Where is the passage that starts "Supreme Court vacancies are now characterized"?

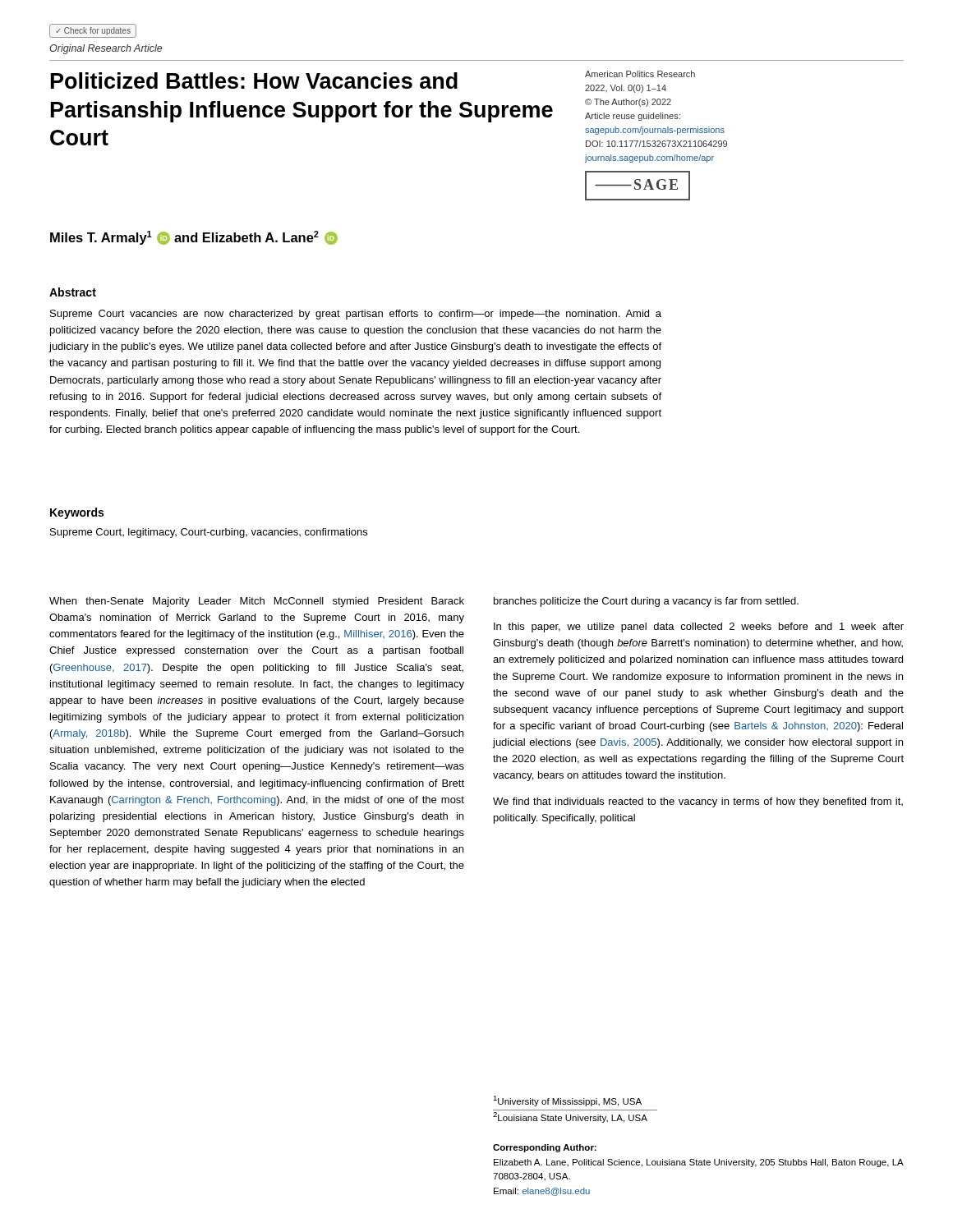click(355, 371)
